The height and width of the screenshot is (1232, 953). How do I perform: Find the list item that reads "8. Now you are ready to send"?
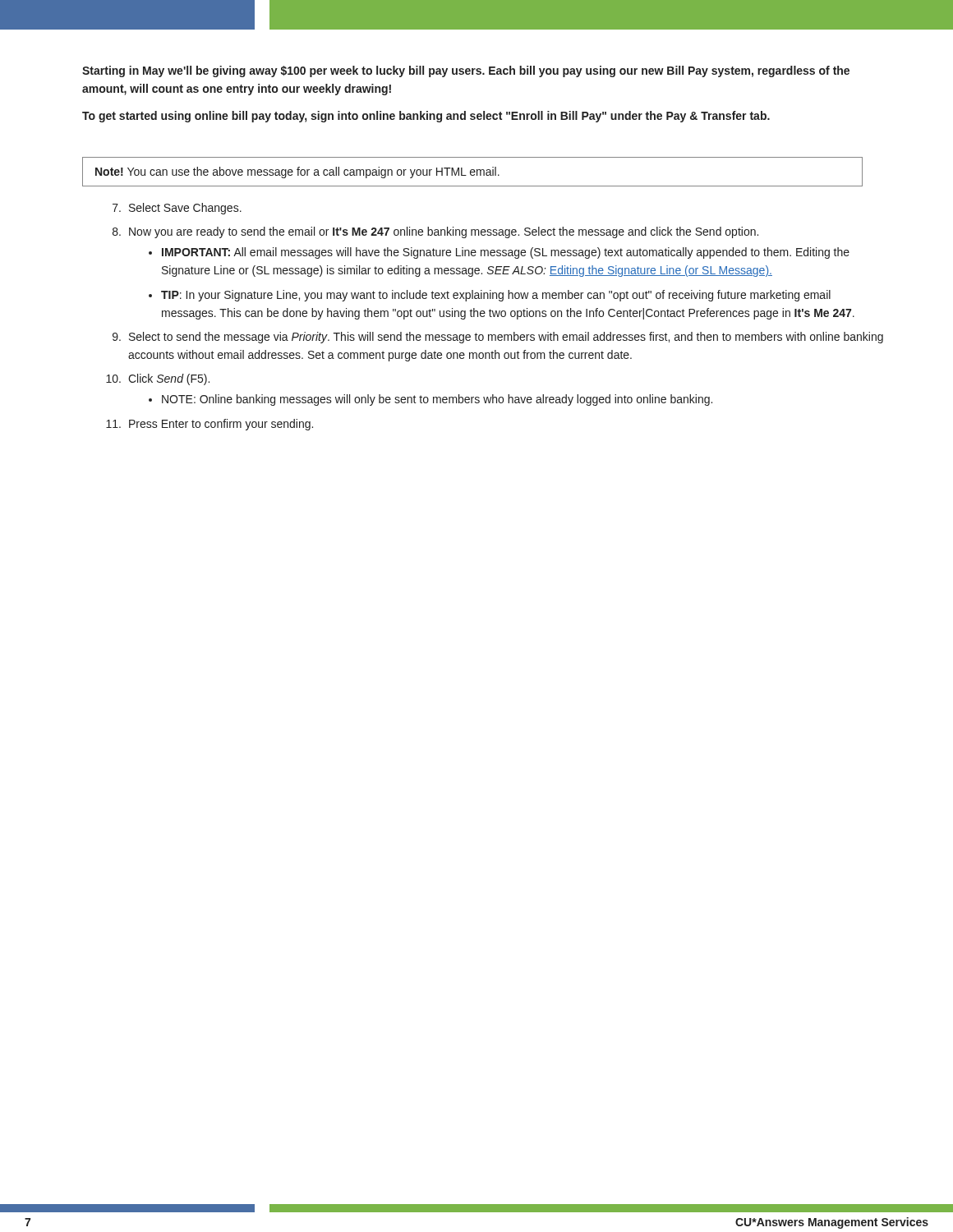click(429, 232)
